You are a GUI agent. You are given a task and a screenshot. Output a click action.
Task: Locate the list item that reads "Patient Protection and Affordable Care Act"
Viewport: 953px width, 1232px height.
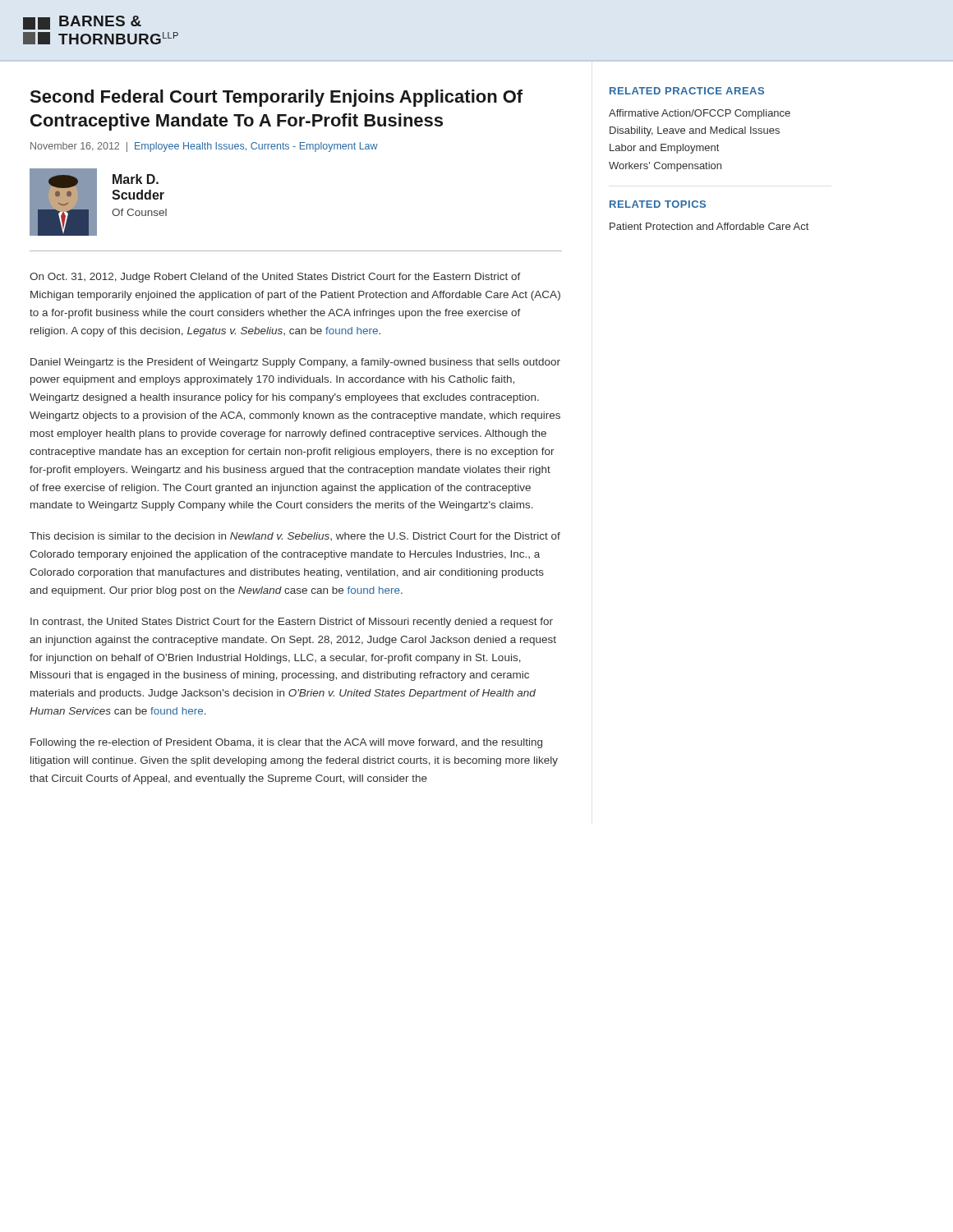(x=709, y=226)
